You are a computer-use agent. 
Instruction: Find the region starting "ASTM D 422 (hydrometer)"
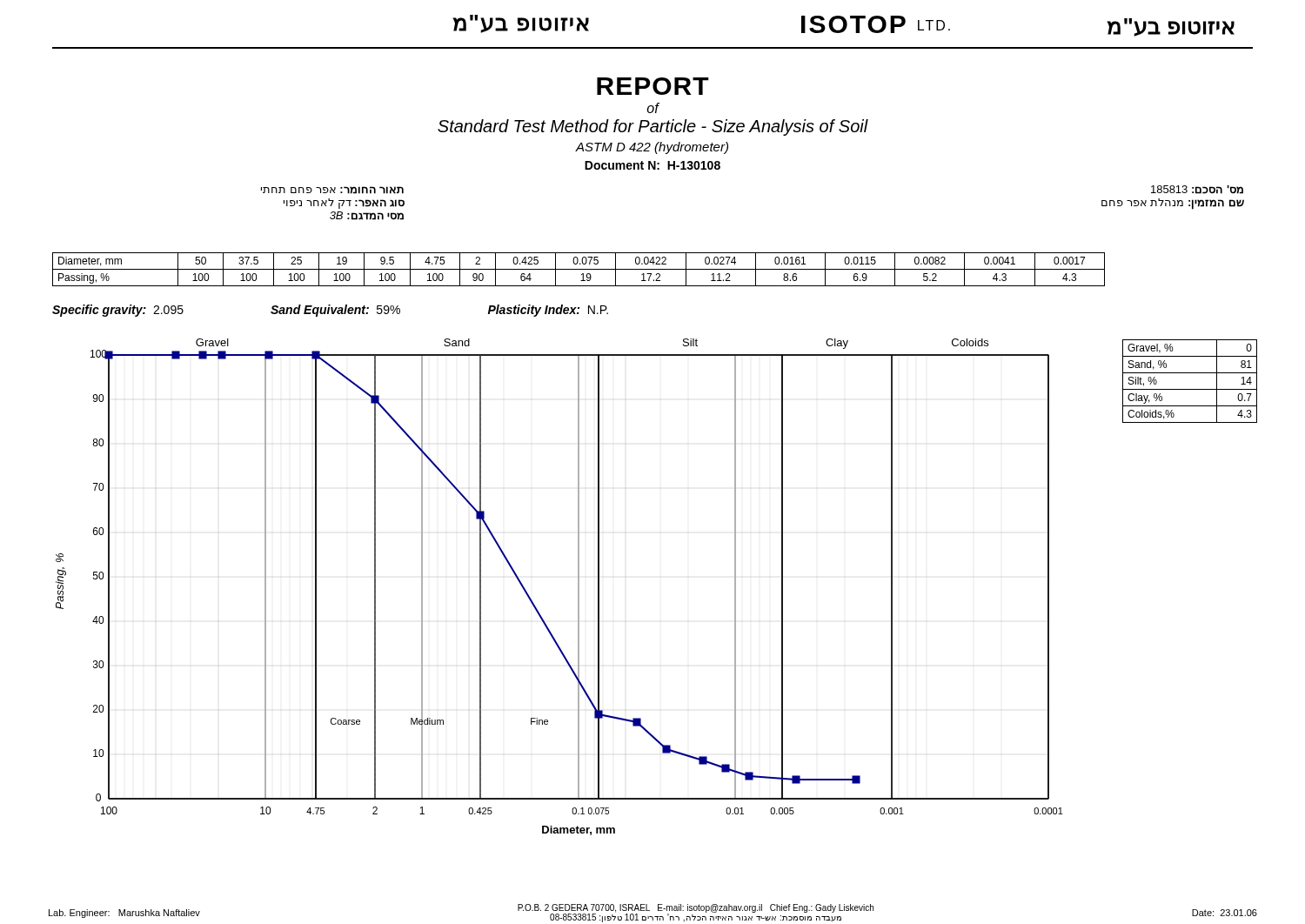[652, 147]
